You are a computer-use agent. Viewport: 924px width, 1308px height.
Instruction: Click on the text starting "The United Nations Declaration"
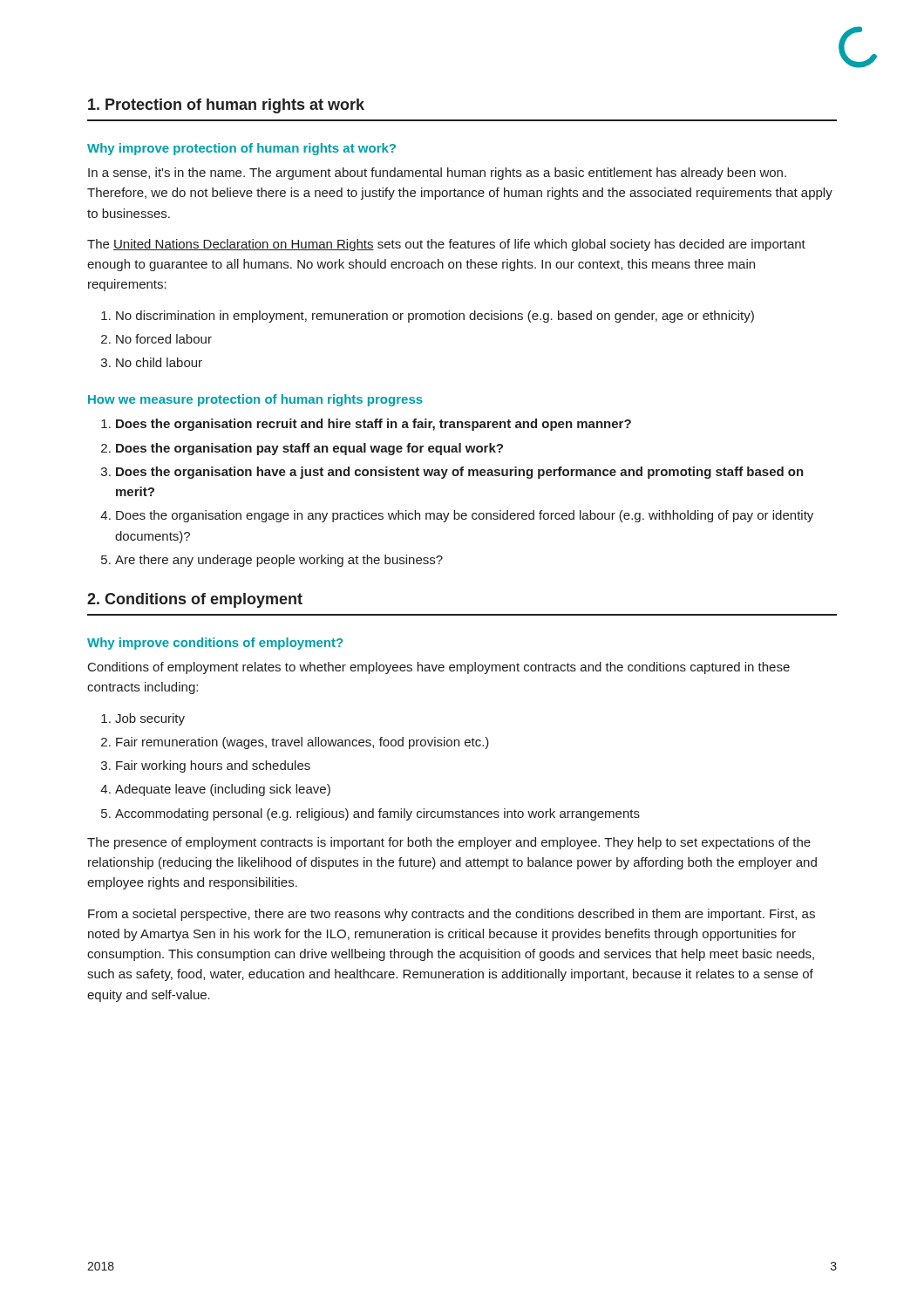click(462, 264)
